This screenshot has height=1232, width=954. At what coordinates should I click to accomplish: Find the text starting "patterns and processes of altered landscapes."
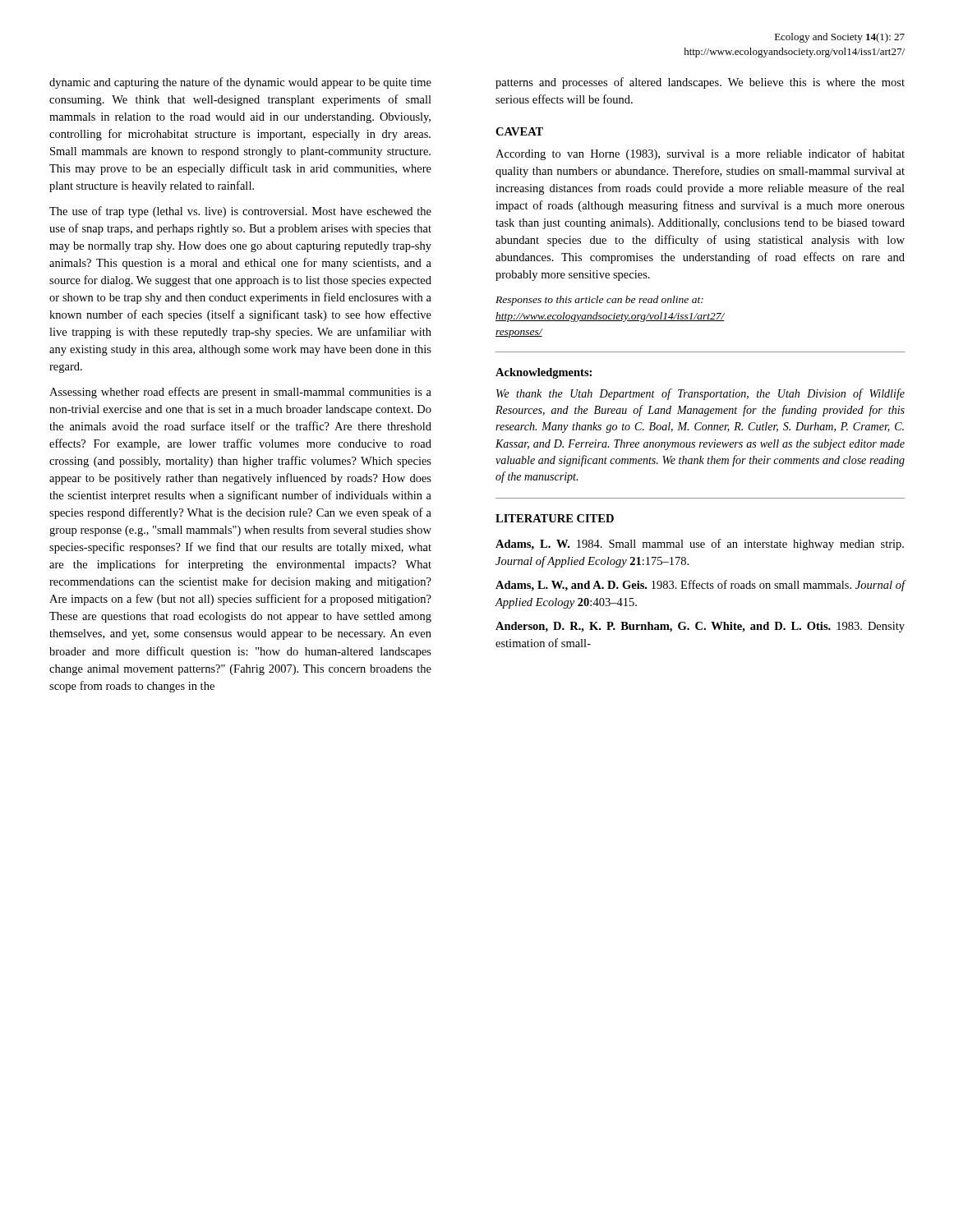(x=700, y=91)
